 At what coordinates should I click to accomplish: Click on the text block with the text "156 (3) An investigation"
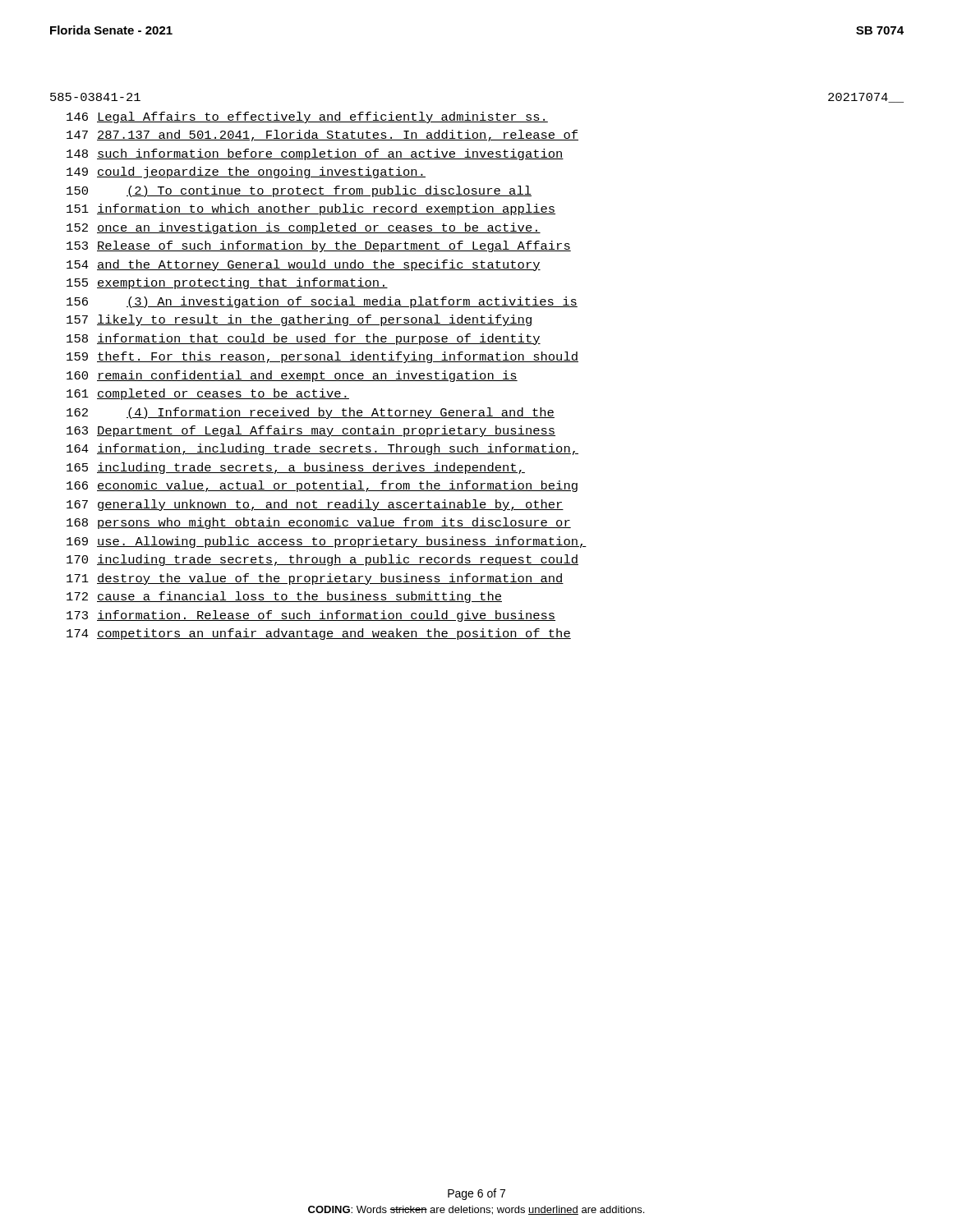(x=476, y=302)
